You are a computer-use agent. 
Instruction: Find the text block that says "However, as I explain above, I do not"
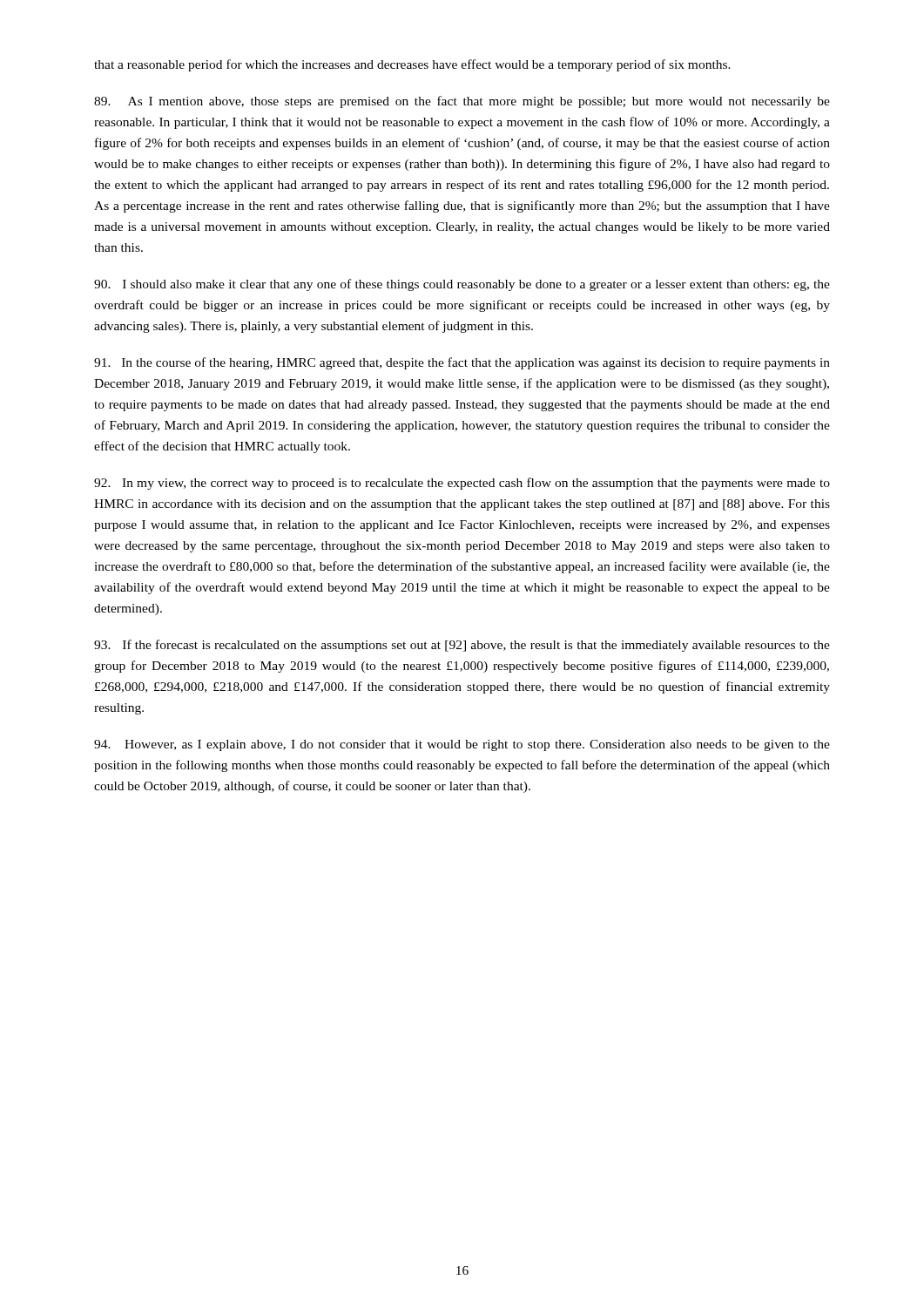click(462, 765)
